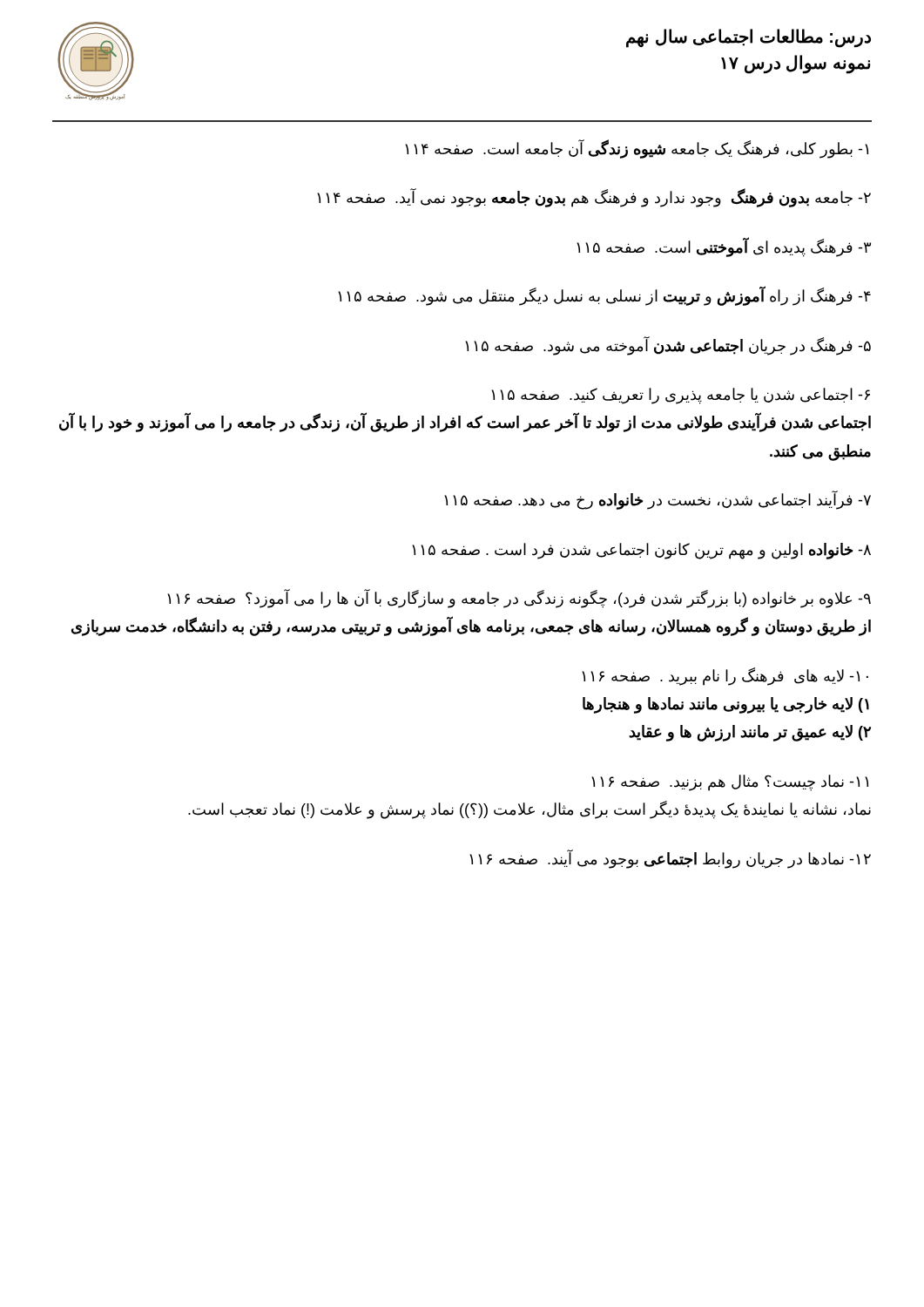
Task: Where is the passage that starts "۴- فرهنگ از راه آموزش و تربیت"?
Action: 604,296
